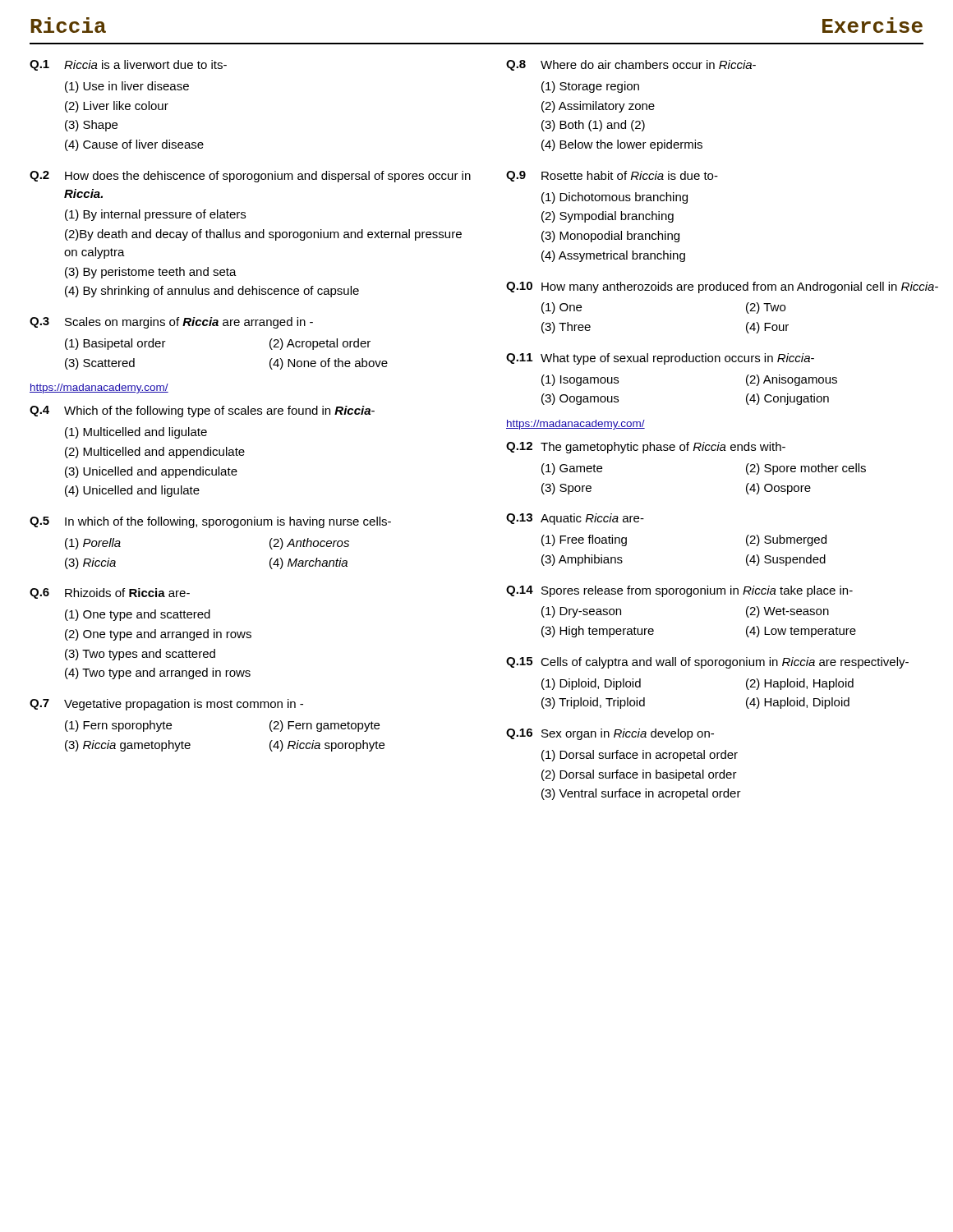This screenshot has height=1232, width=953.
Task: Navigate to the block starting "Q.16 Sex organ in Riccia"
Action: point(728,764)
